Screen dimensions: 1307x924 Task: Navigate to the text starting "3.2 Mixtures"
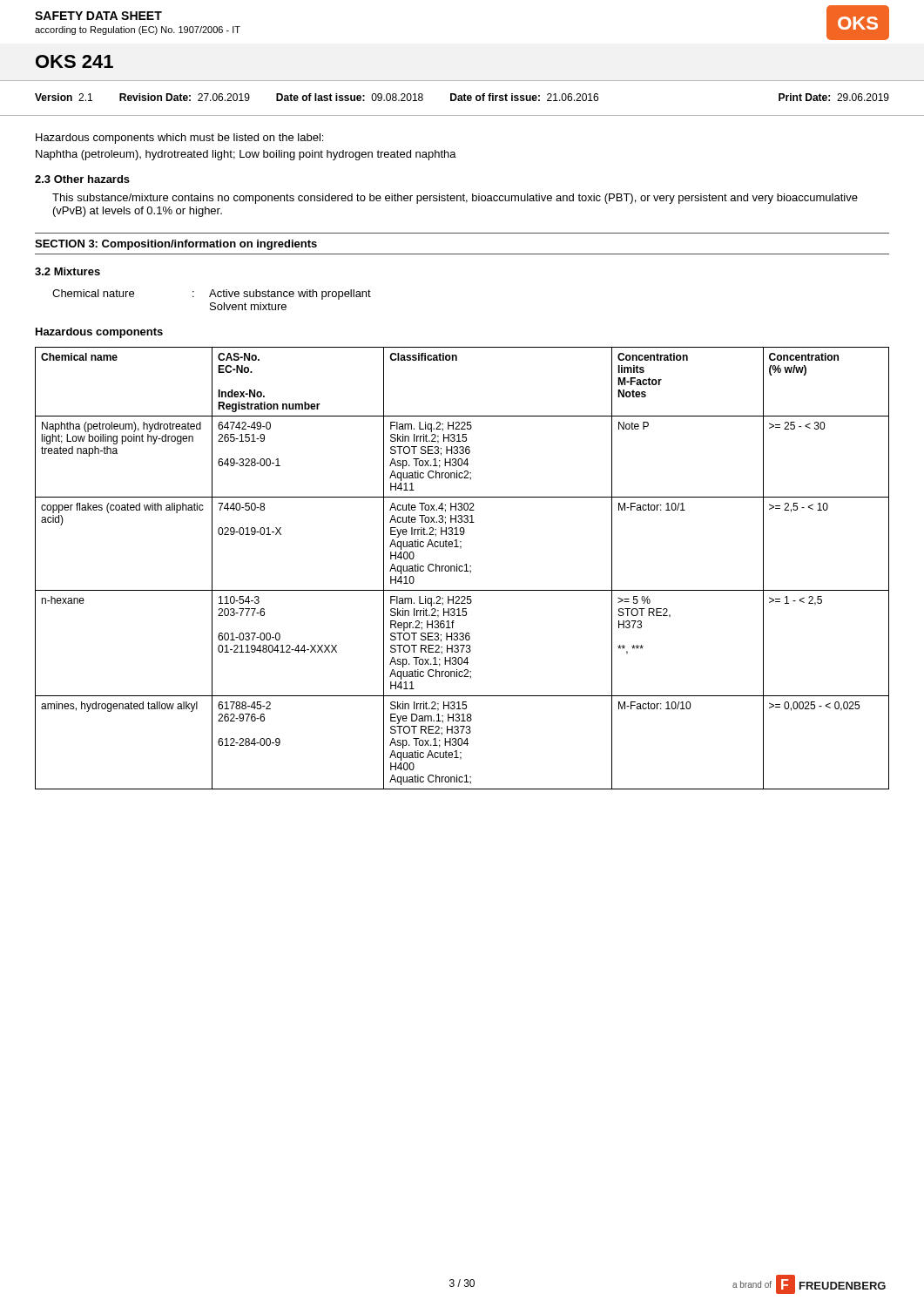68,271
